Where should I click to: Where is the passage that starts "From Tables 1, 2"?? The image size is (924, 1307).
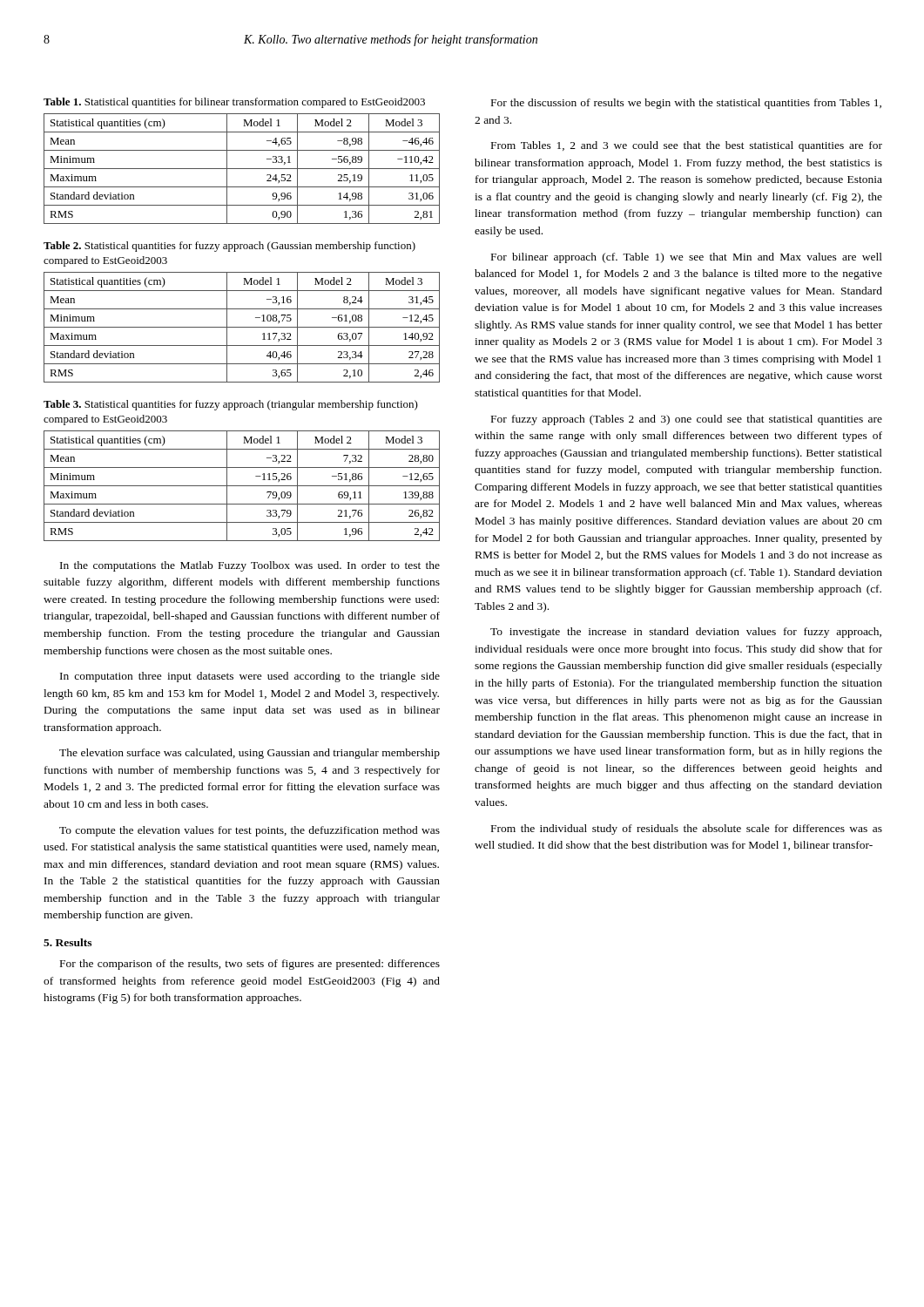click(678, 188)
